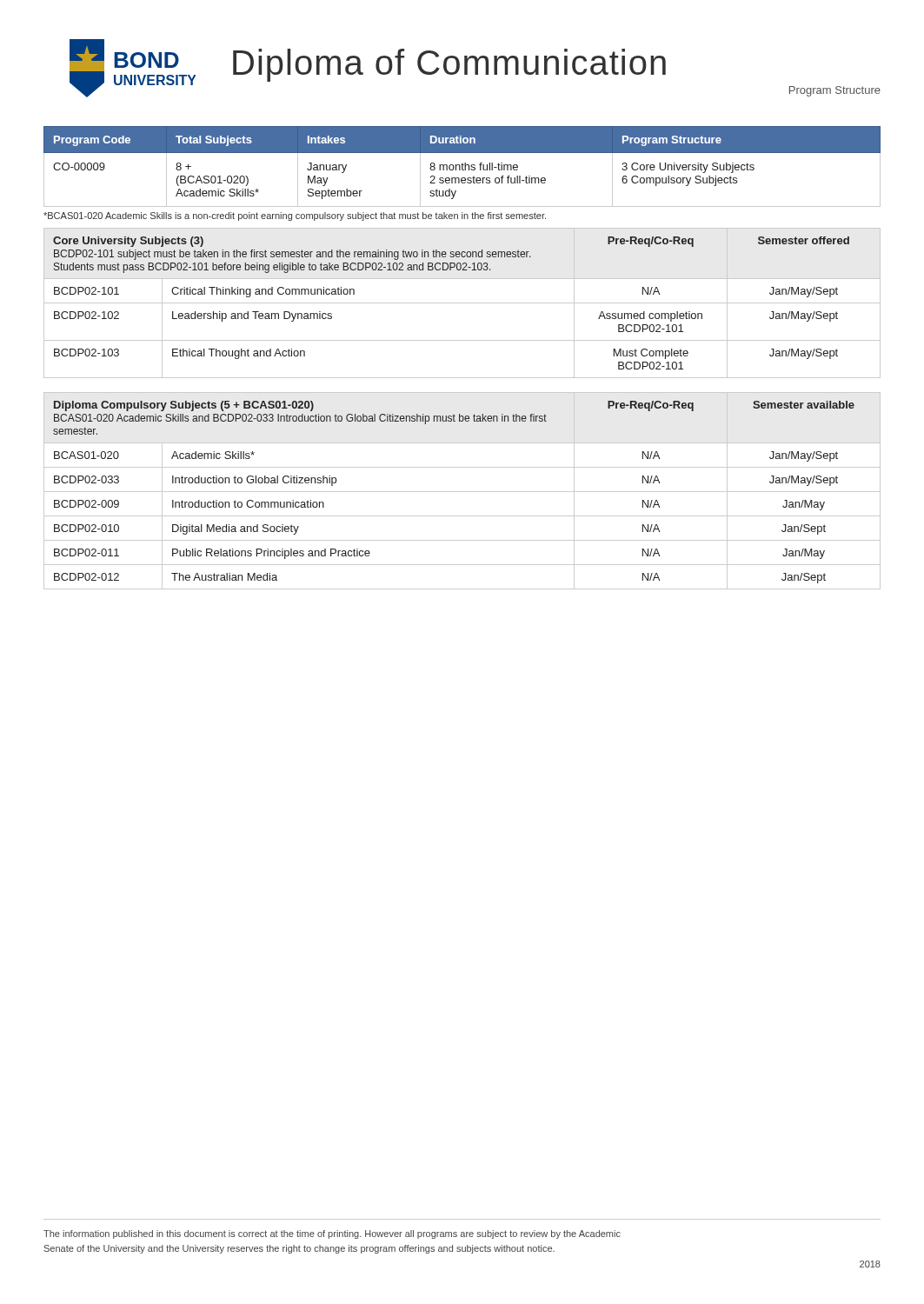This screenshot has height=1304, width=924.
Task: Click on the table containing "Introduction to Communication"
Action: point(462,491)
